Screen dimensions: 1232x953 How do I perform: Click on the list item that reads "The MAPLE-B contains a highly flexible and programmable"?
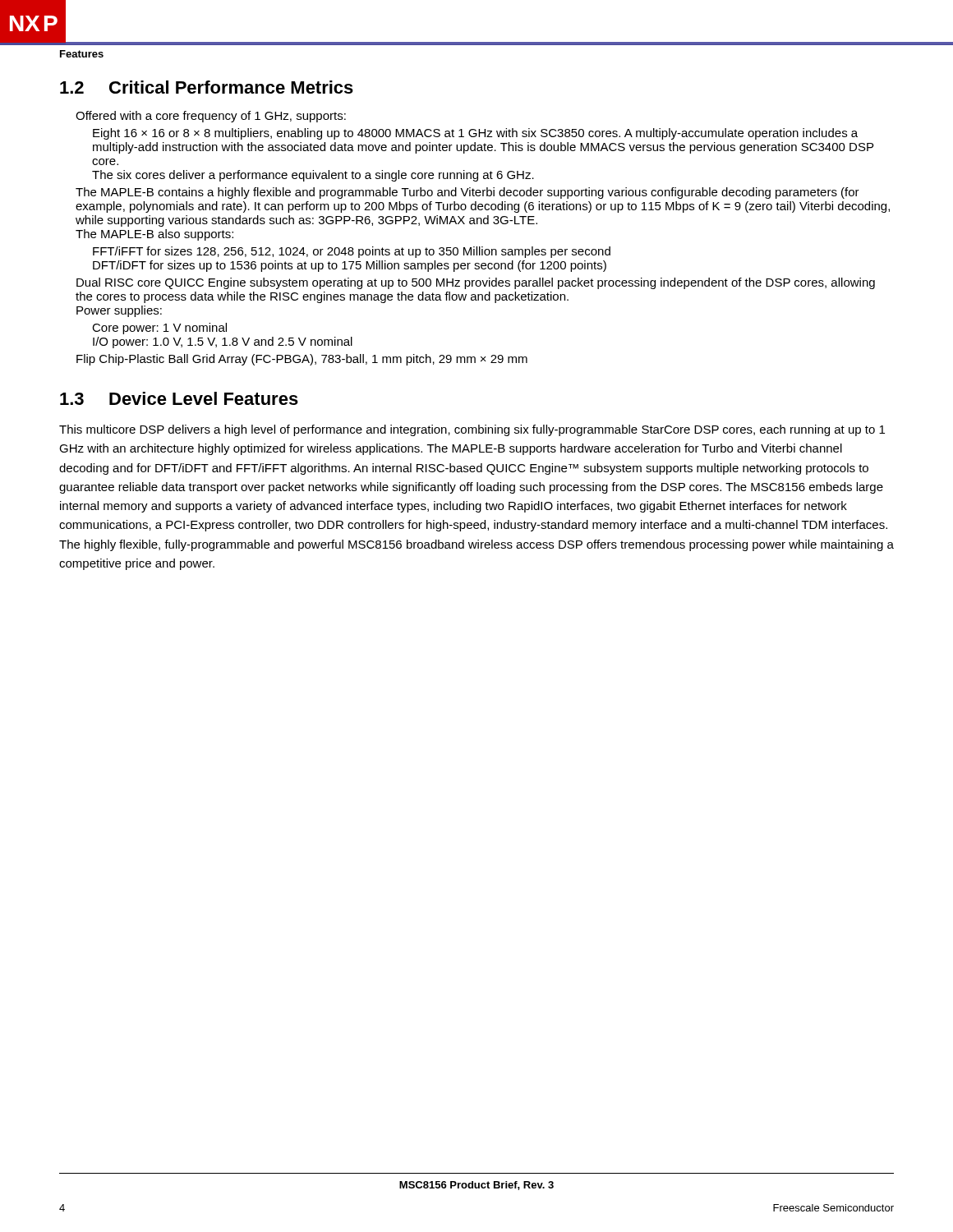coord(485,206)
